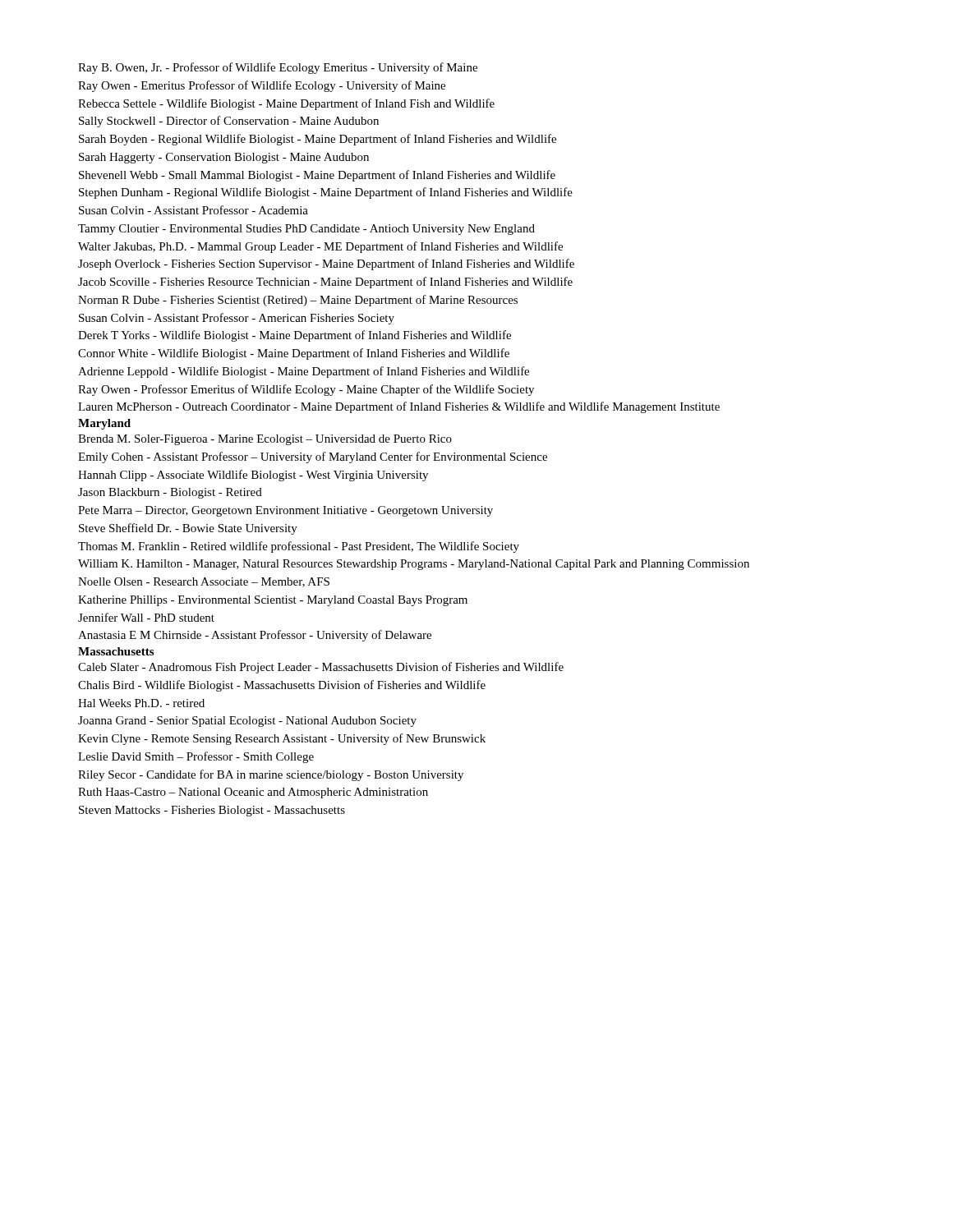Find the block on this page that starts "Kevin Clyne - Remote"

pos(282,738)
